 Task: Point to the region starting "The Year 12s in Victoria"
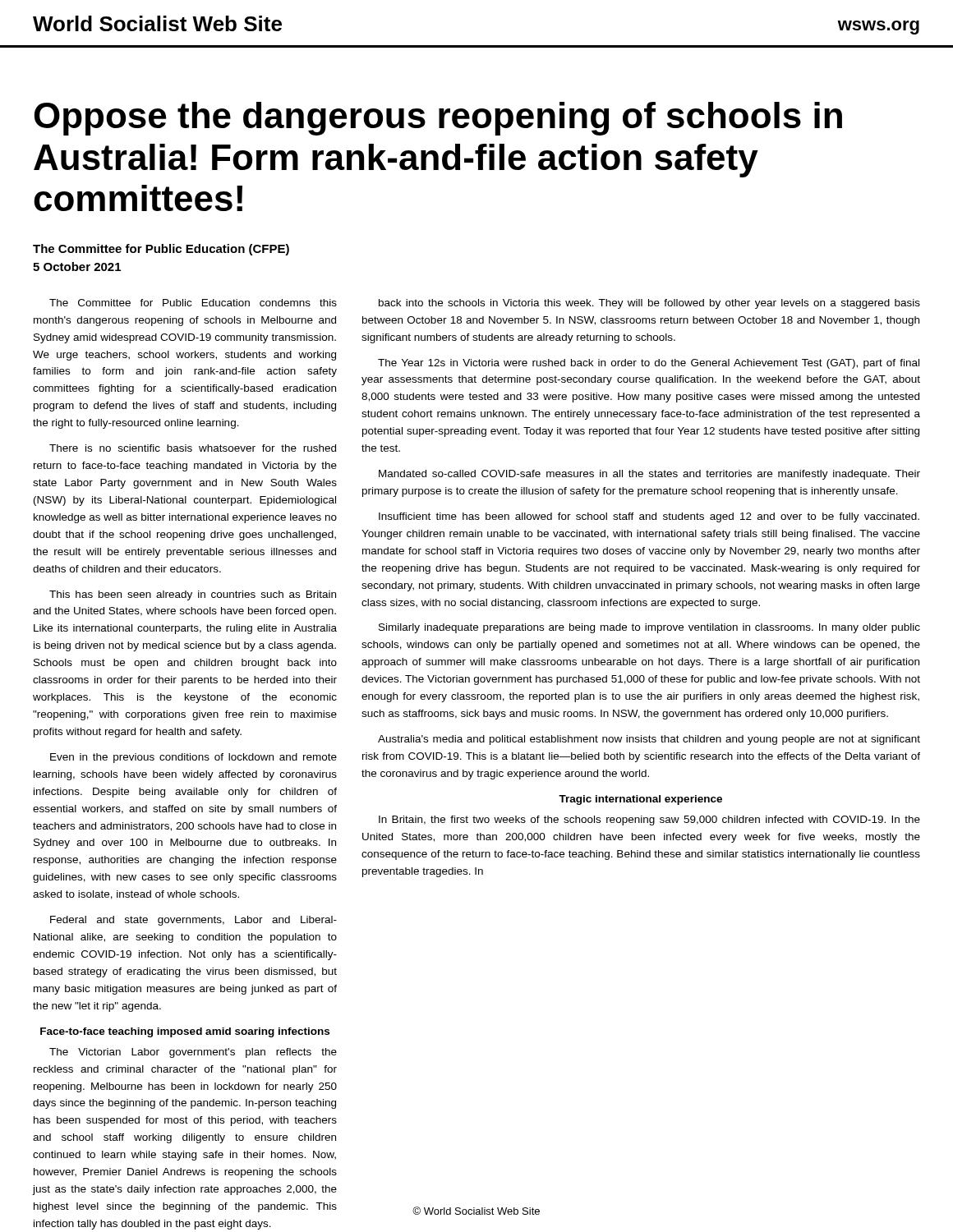tap(641, 405)
